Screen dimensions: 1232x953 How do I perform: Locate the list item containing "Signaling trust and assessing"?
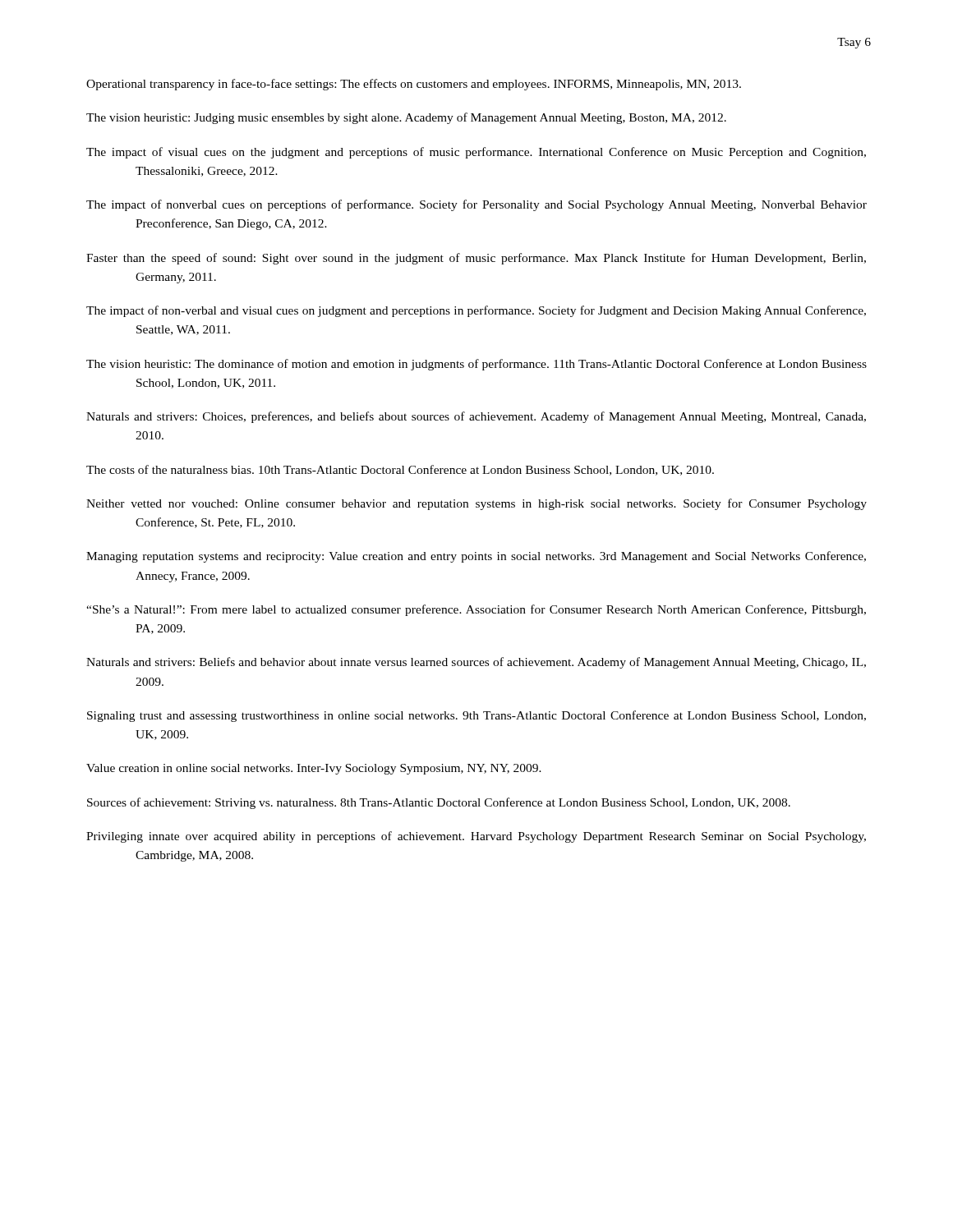[476, 724]
